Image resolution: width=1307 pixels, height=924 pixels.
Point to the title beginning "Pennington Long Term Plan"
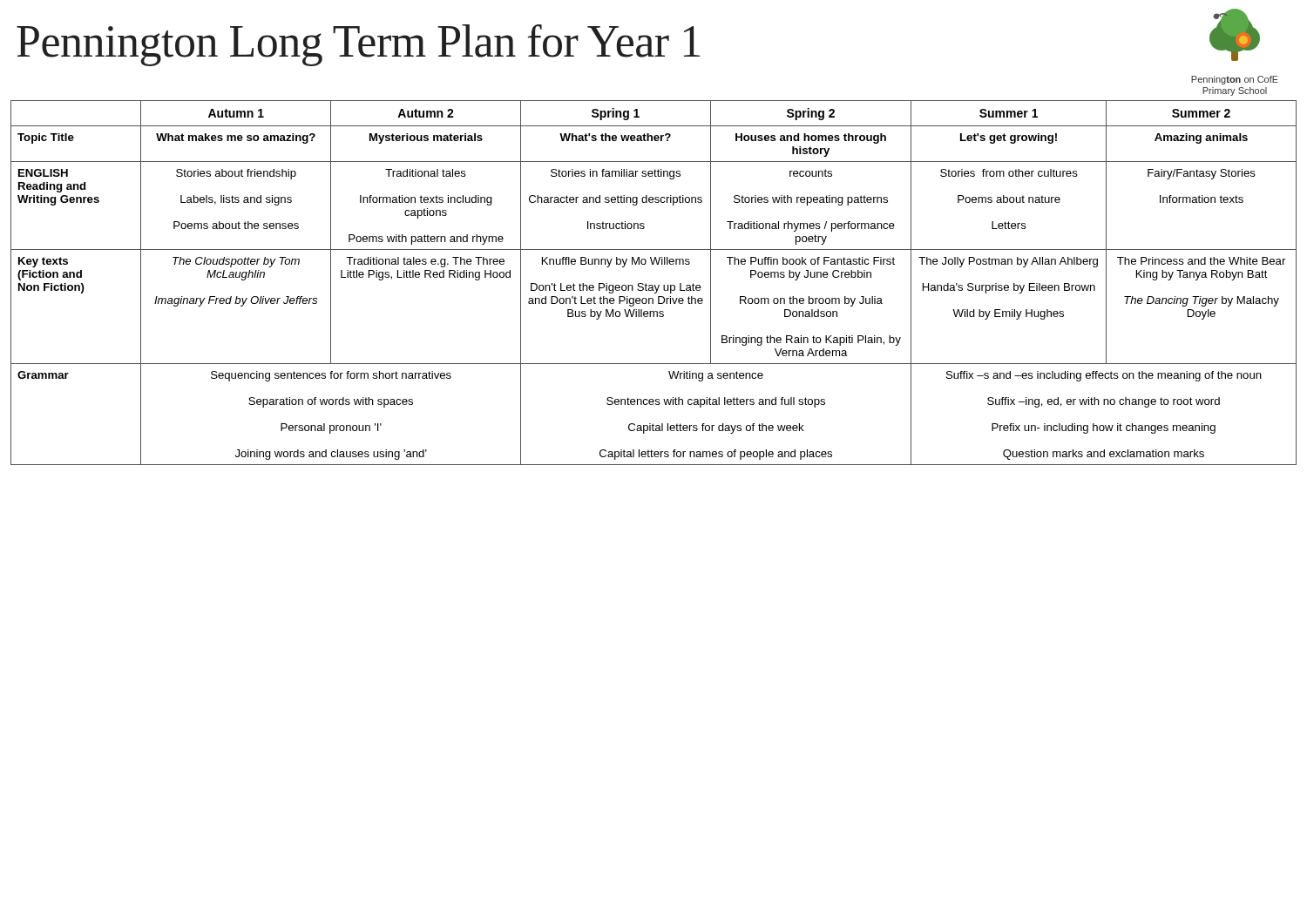tap(592, 41)
